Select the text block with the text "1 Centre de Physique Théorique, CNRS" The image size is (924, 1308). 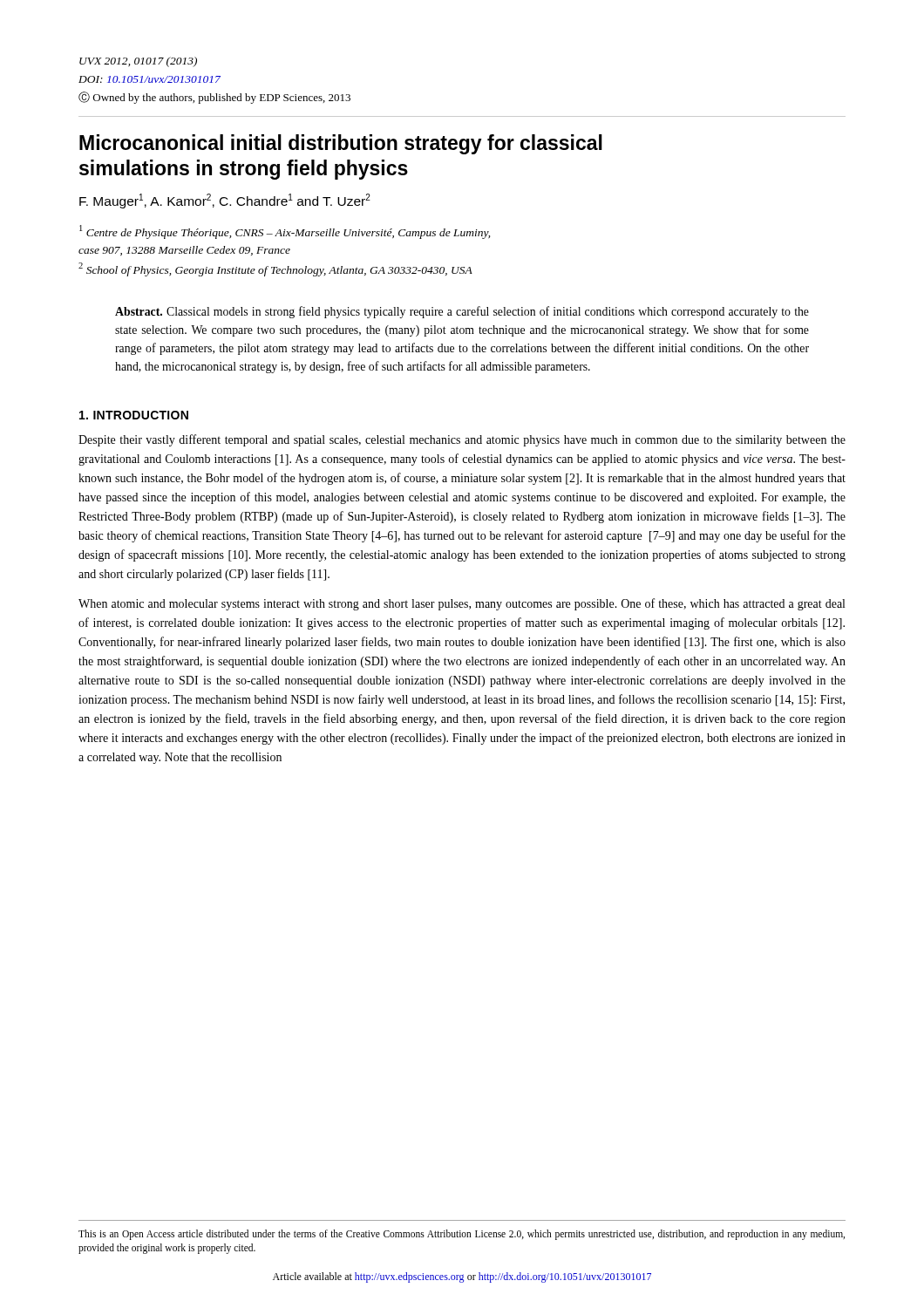click(285, 250)
